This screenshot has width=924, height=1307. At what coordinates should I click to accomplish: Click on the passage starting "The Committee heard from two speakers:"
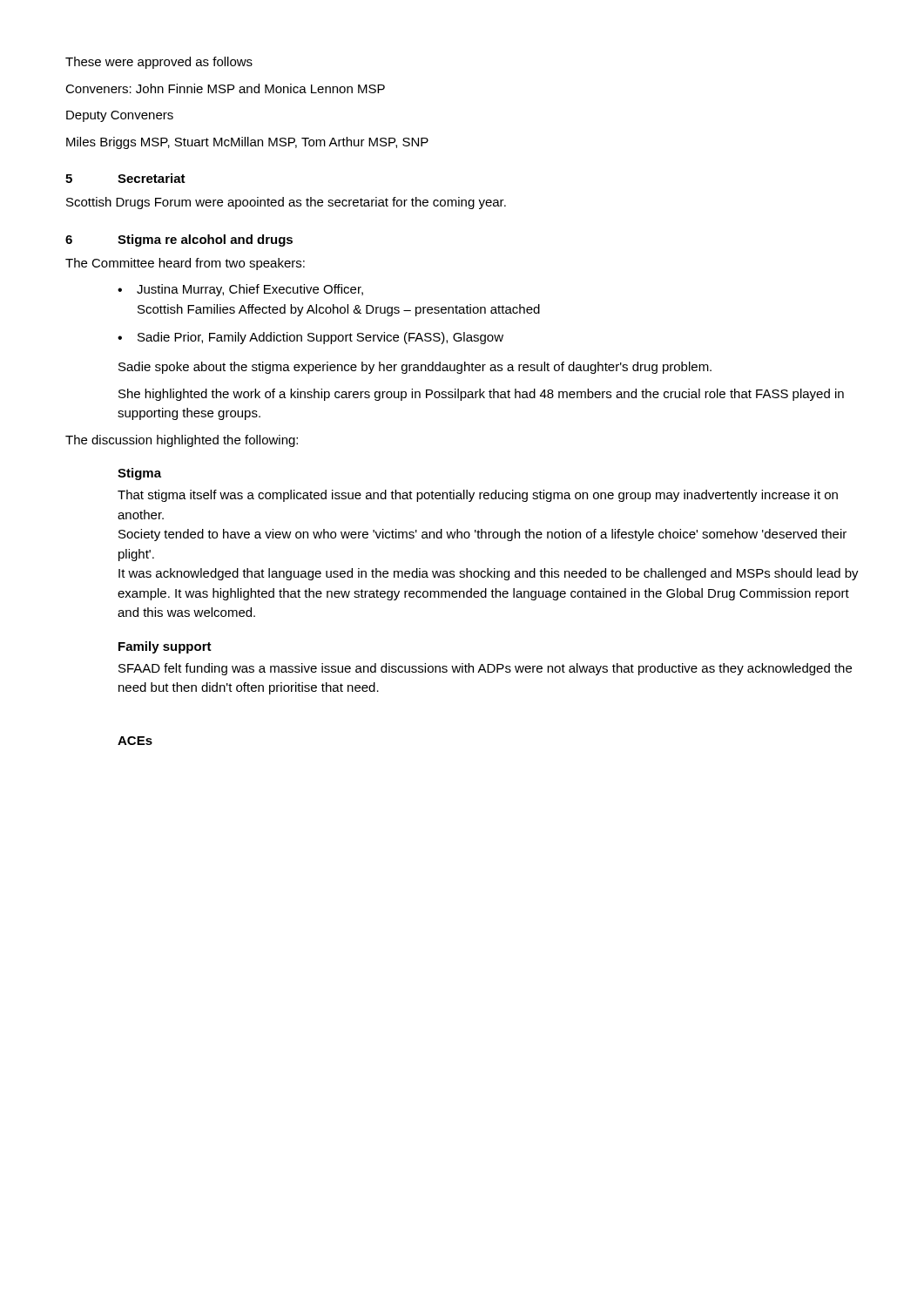[x=185, y=262]
